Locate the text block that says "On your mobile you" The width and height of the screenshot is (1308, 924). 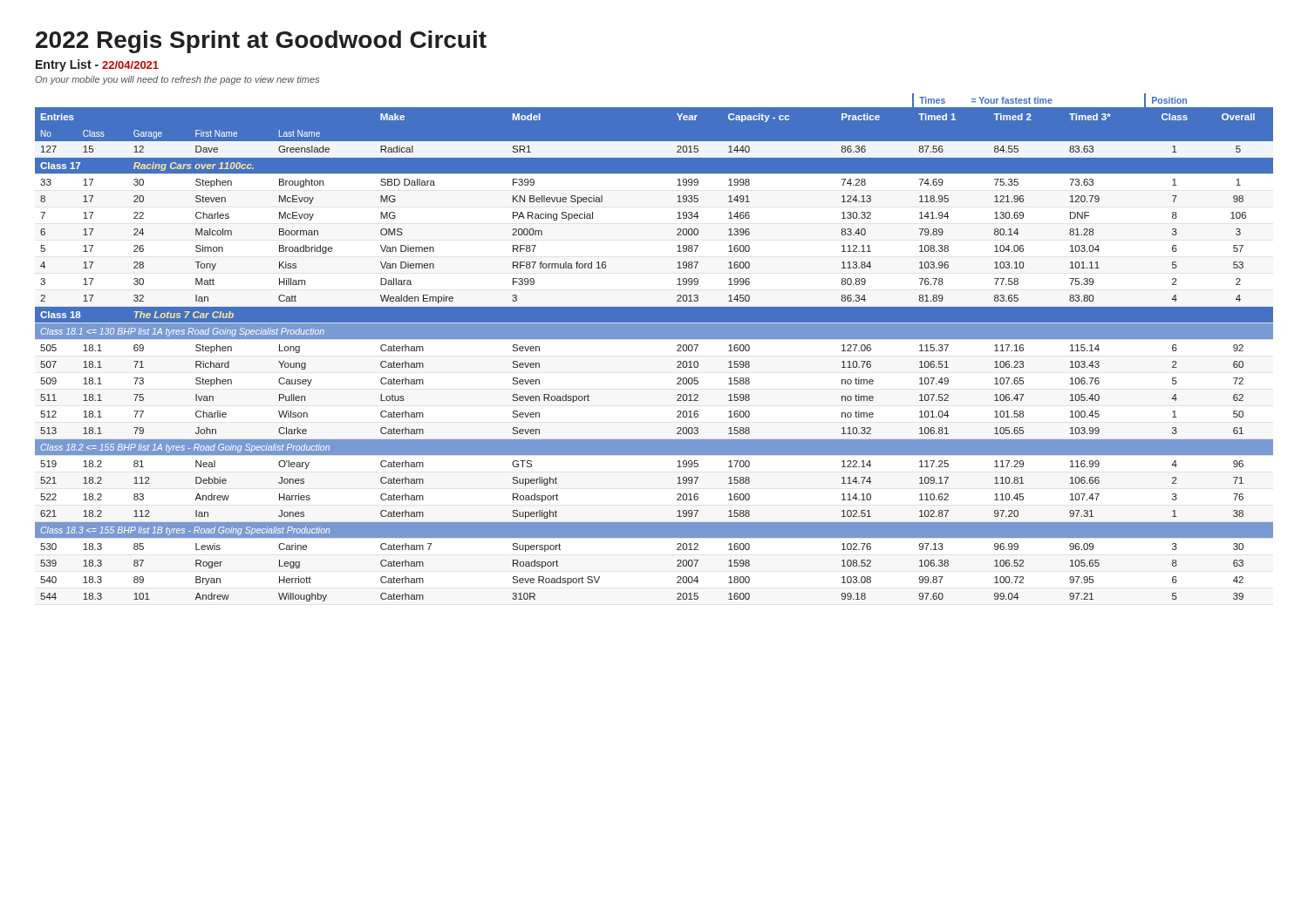pyautogui.click(x=177, y=79)
